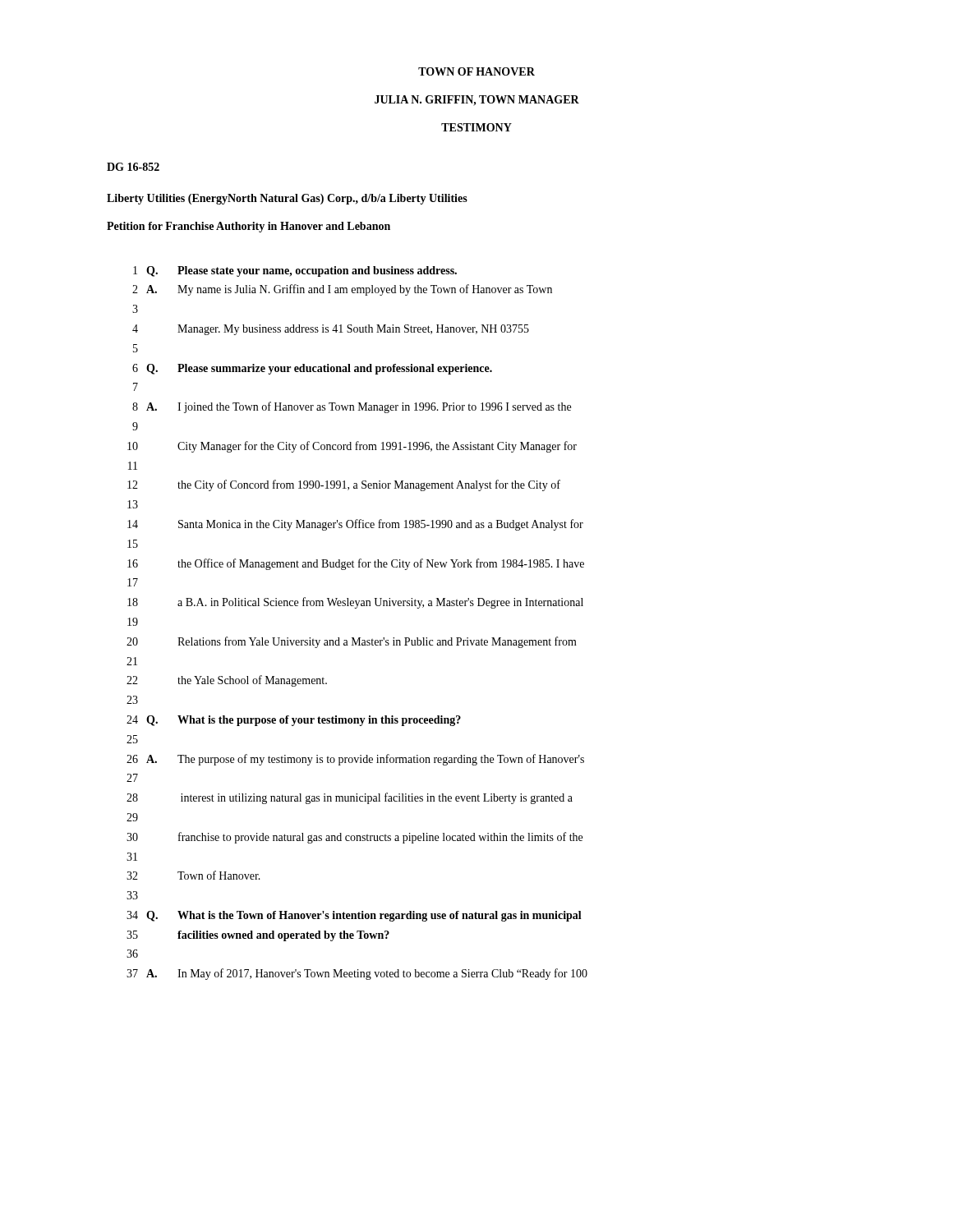Image resolution: width=953 pixels, height=1232 pixels.
Task: Navigate to the element starting "26 A. The purpose of my testimony"
Action: click(476, 759)
